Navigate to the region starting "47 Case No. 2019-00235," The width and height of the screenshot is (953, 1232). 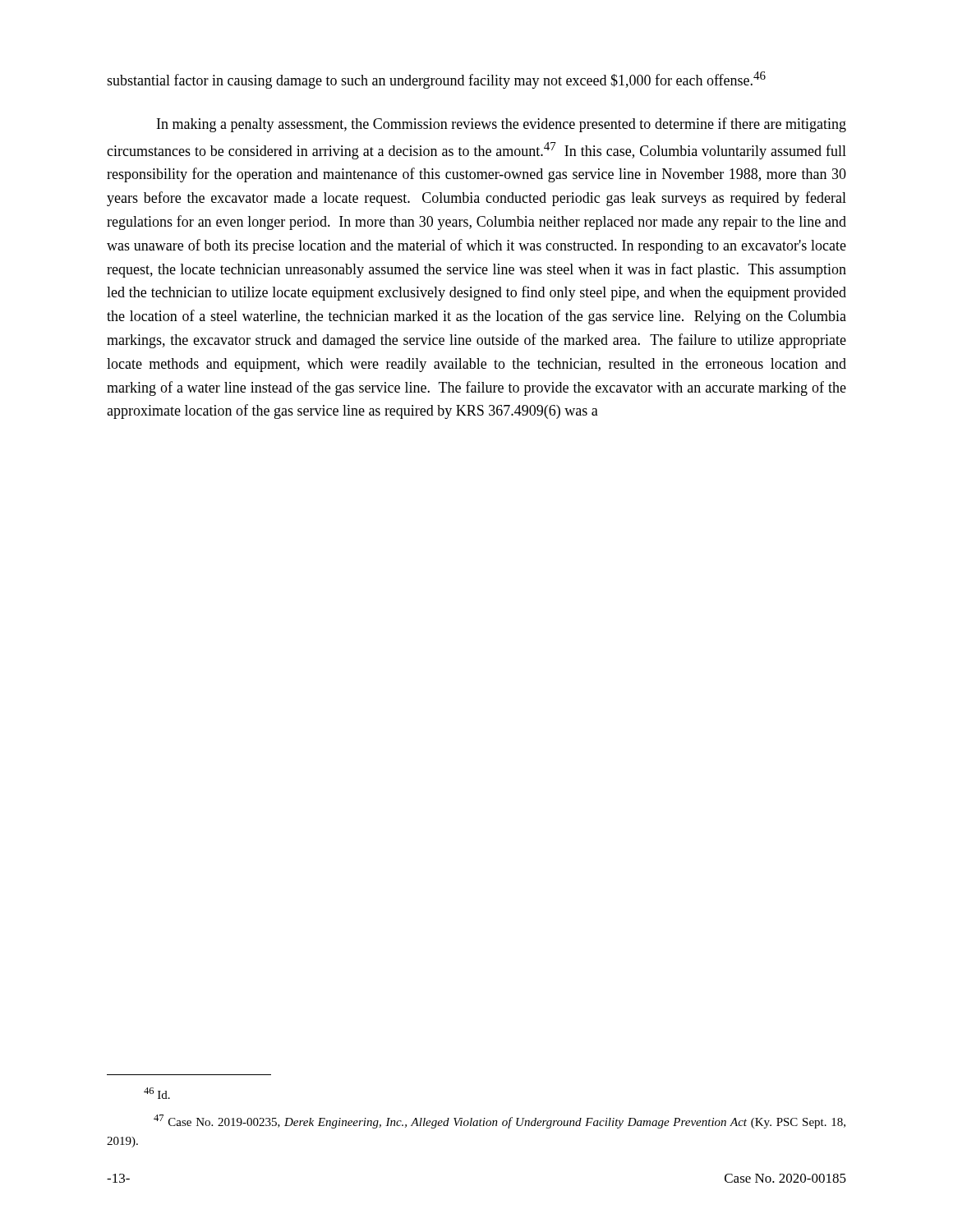476,1130
